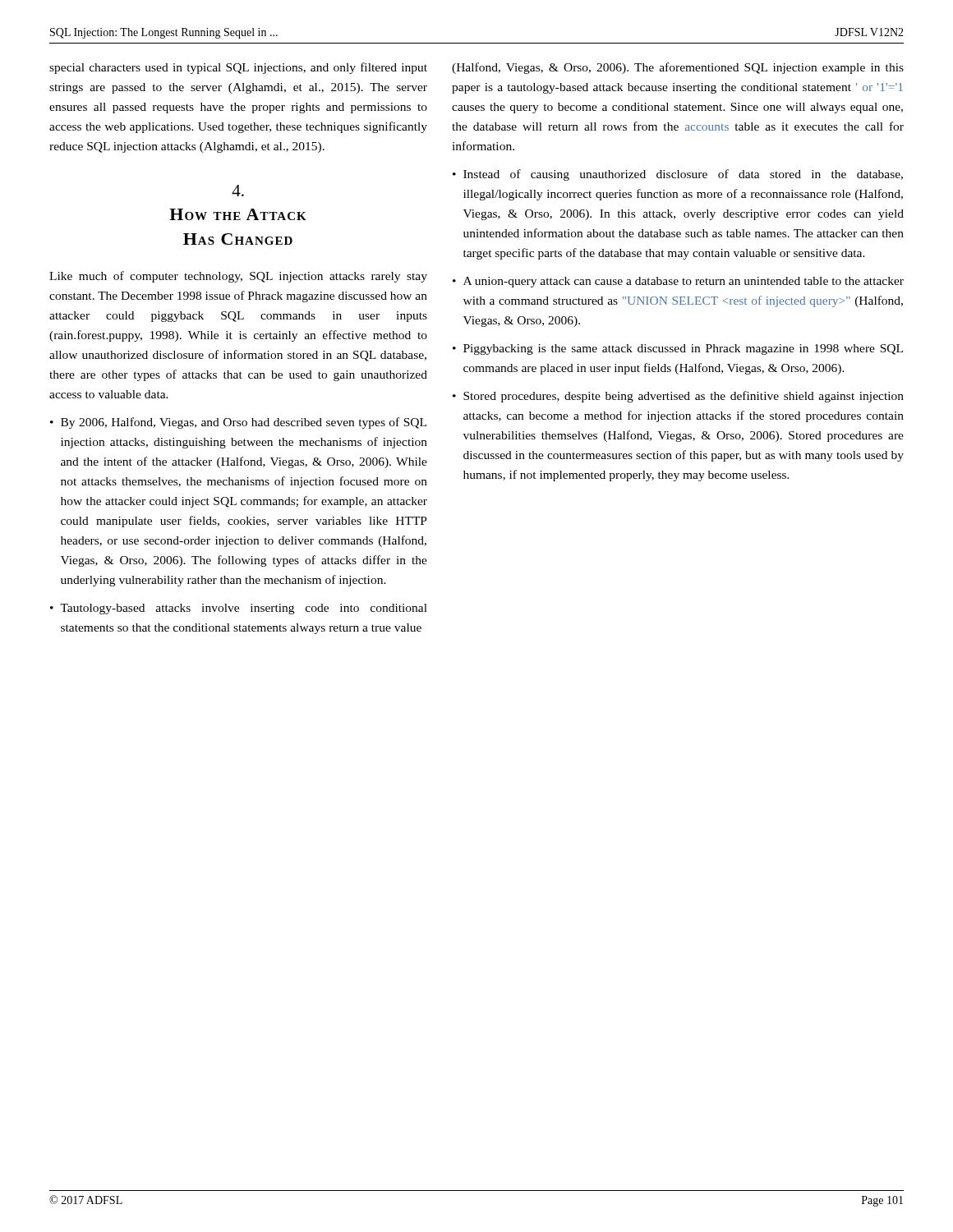Find the block on this page that starts "special characters used"
The height and width of the screenshot is (1232, 953).
238,106
